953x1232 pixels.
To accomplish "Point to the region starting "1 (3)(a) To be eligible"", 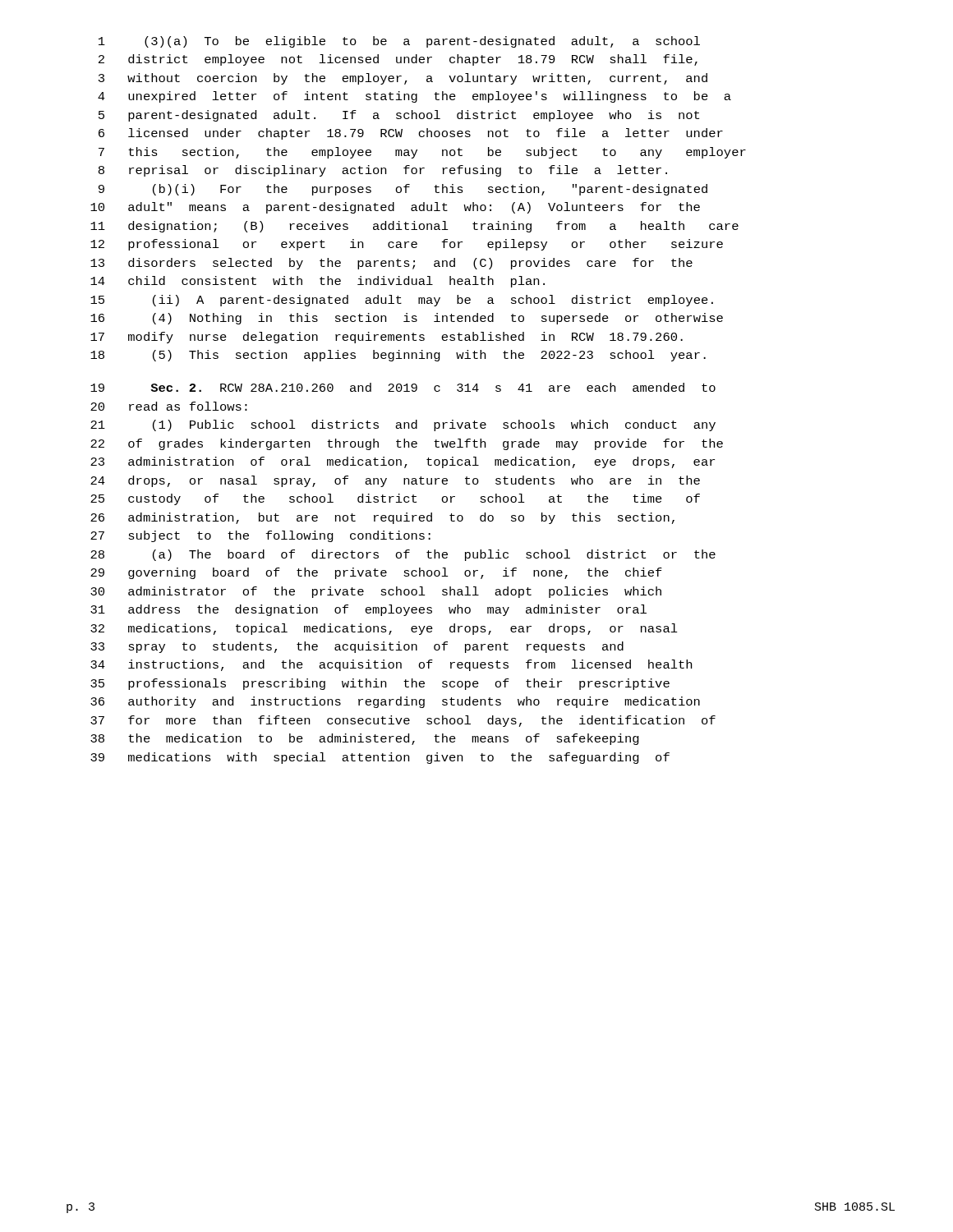I will pos(481,107).
